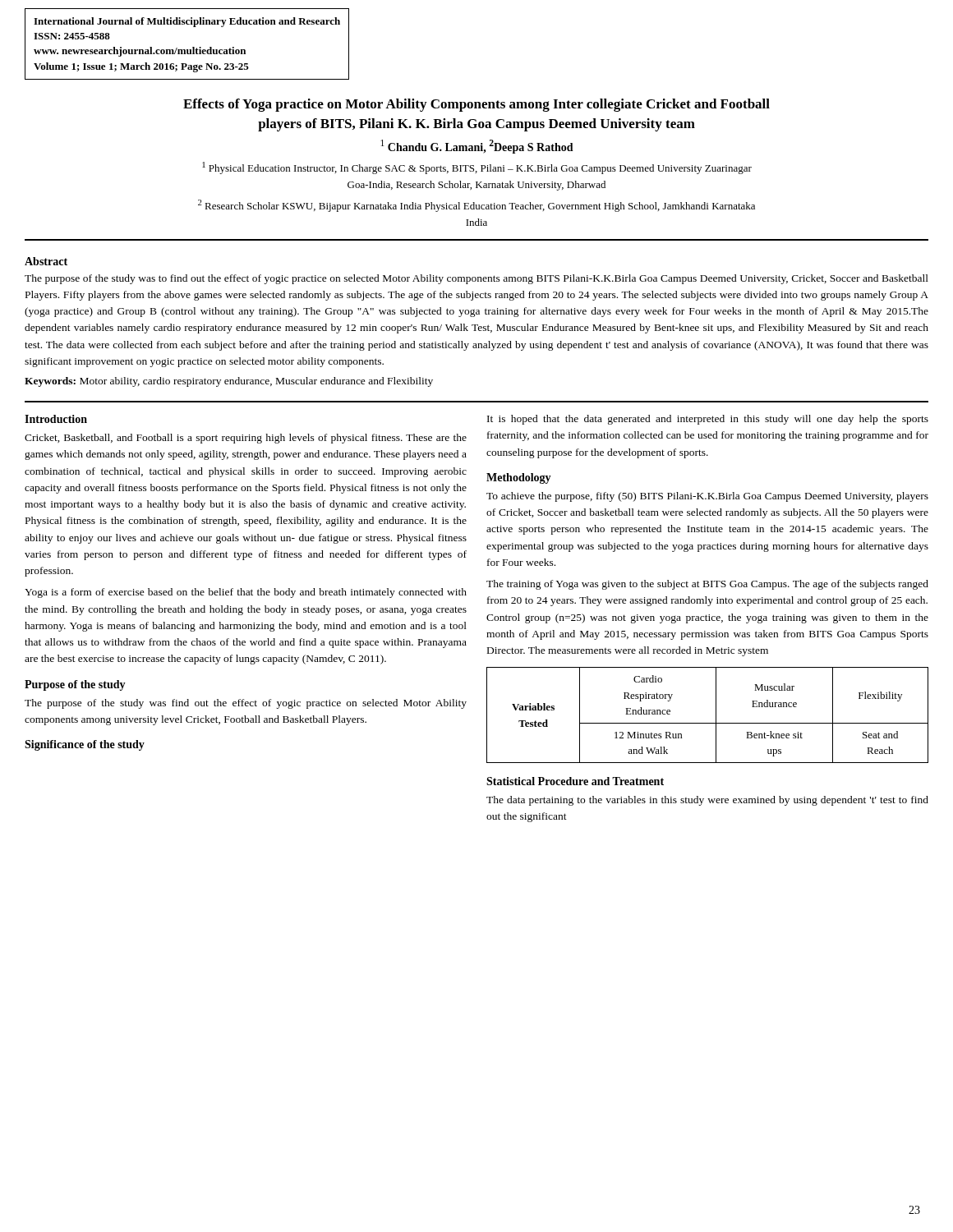Locate the title
The width and height of the screenshot is (953, 1232).
[476, 114]
